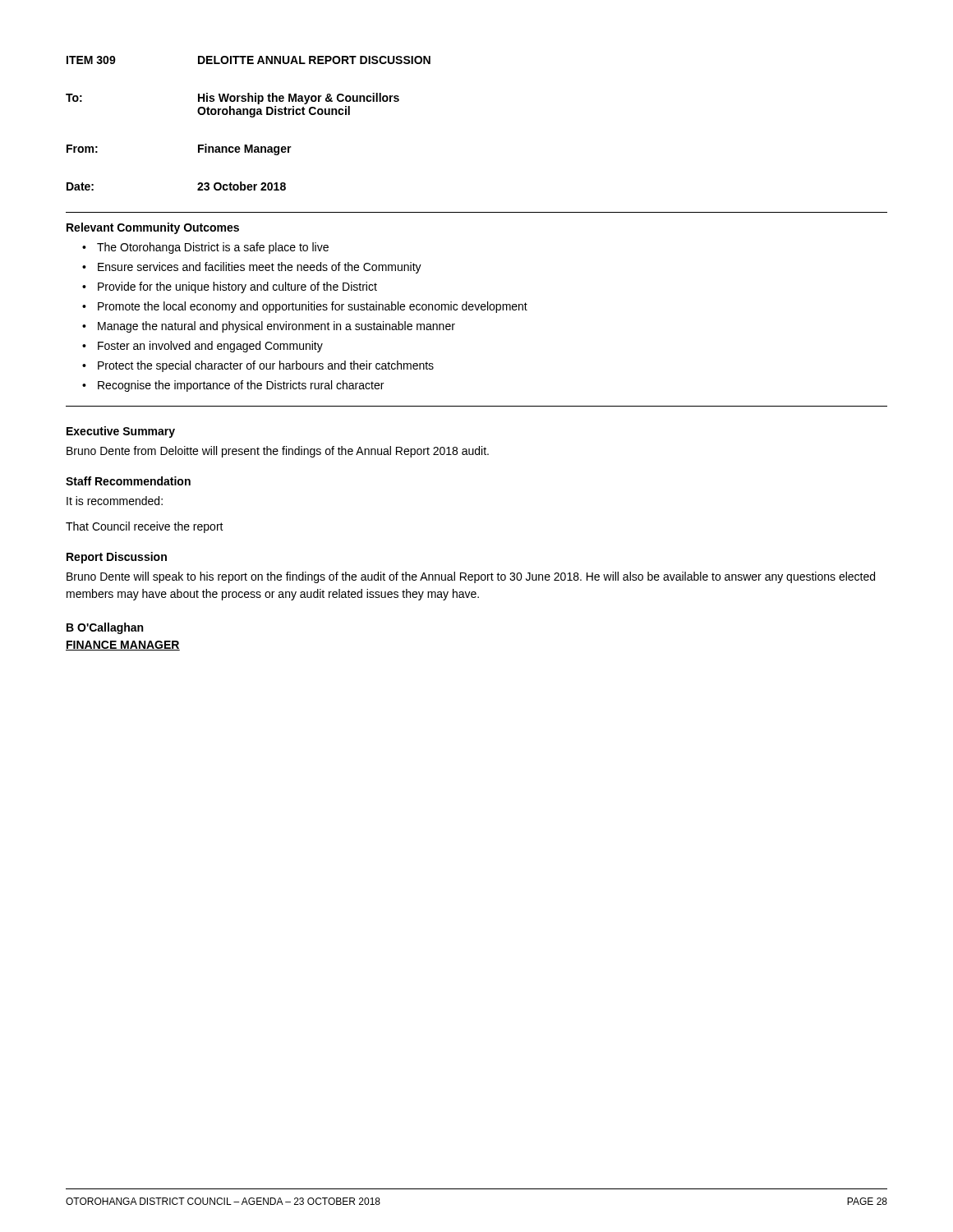Click on the element starting "Bruno Dente from Deloitte will"
This screenshot has width=953, height=1232.
click(278, 451)
